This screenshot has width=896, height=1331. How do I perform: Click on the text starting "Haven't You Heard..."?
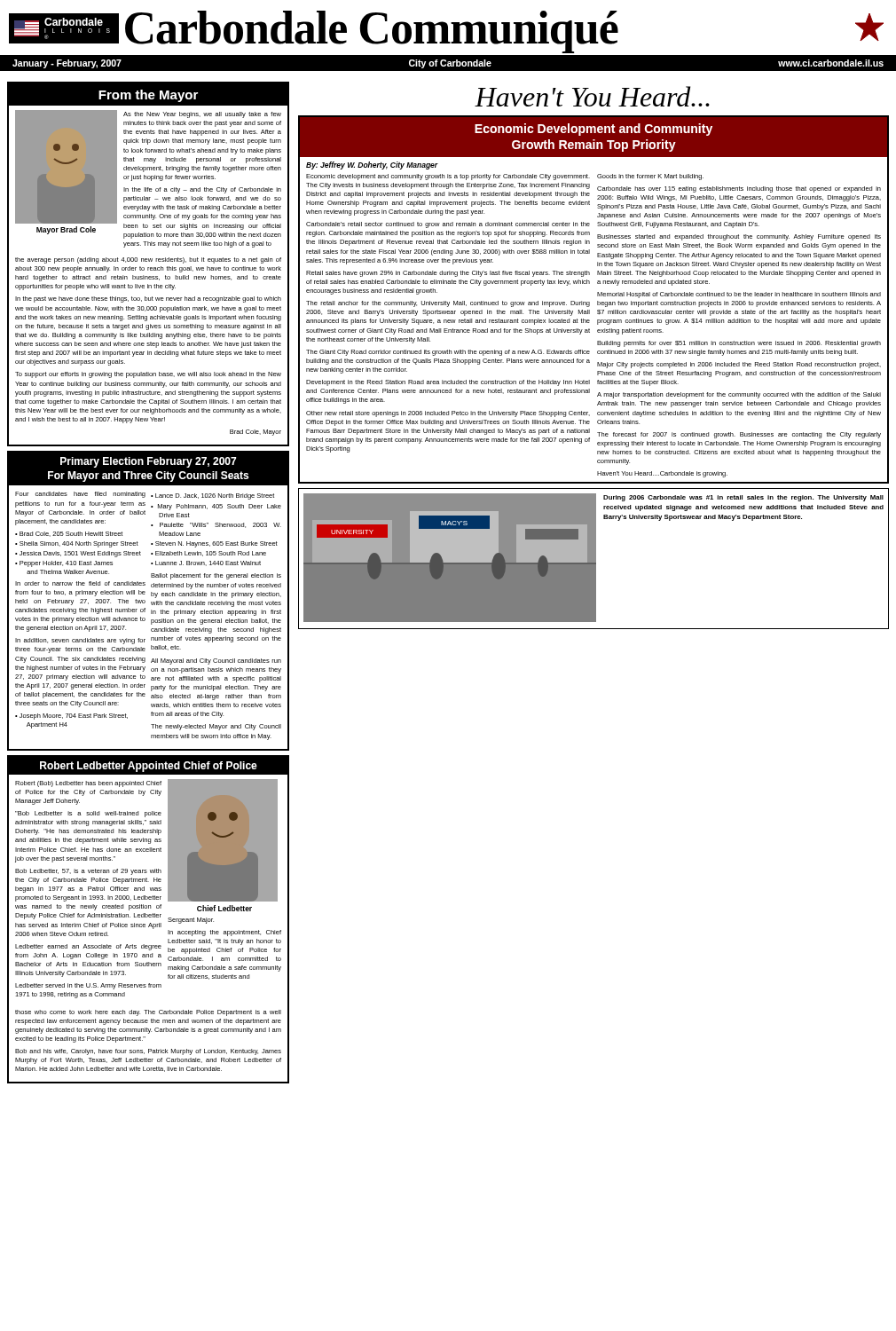point(594,97)
